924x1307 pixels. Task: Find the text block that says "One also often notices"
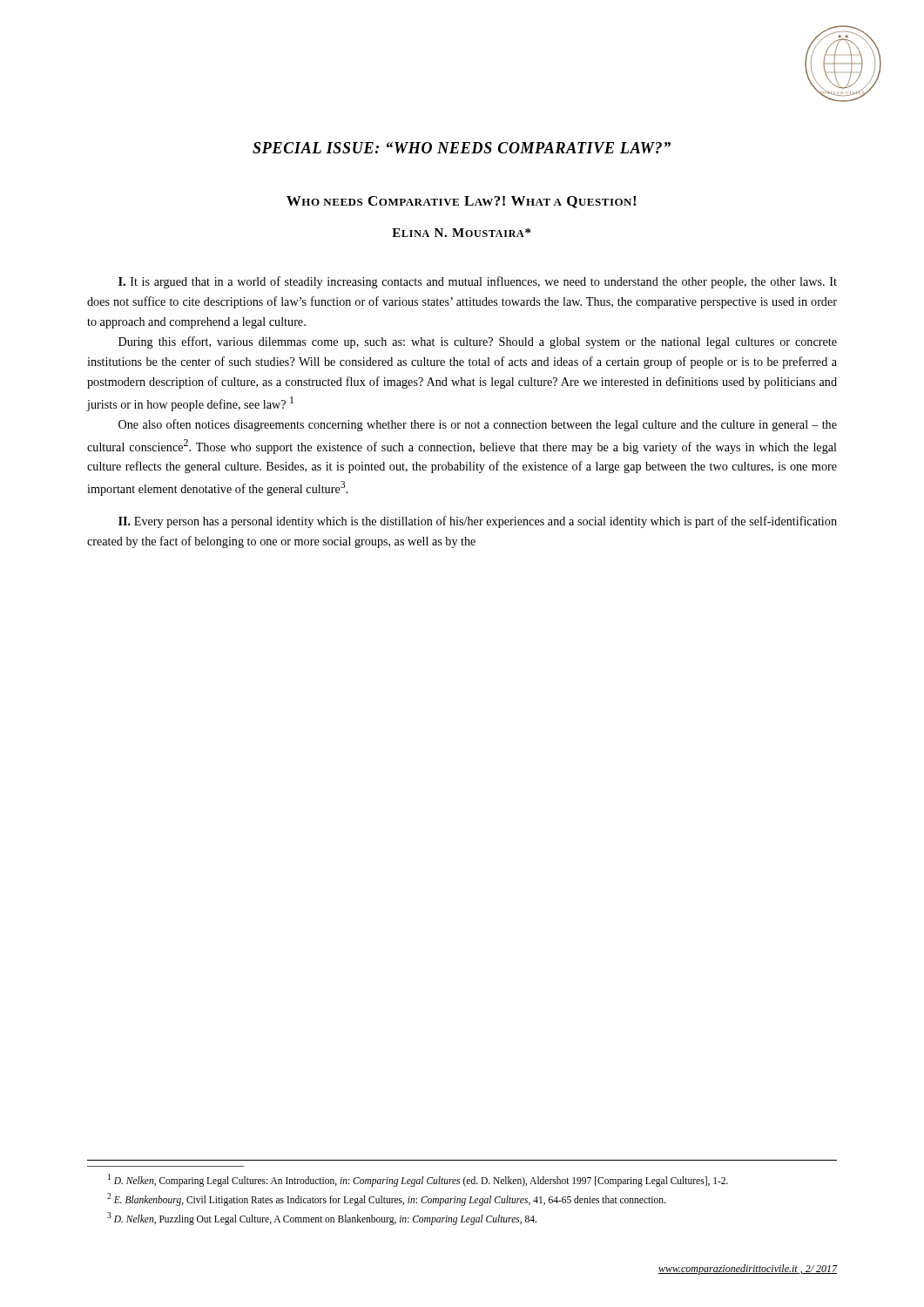coord(462,457)
